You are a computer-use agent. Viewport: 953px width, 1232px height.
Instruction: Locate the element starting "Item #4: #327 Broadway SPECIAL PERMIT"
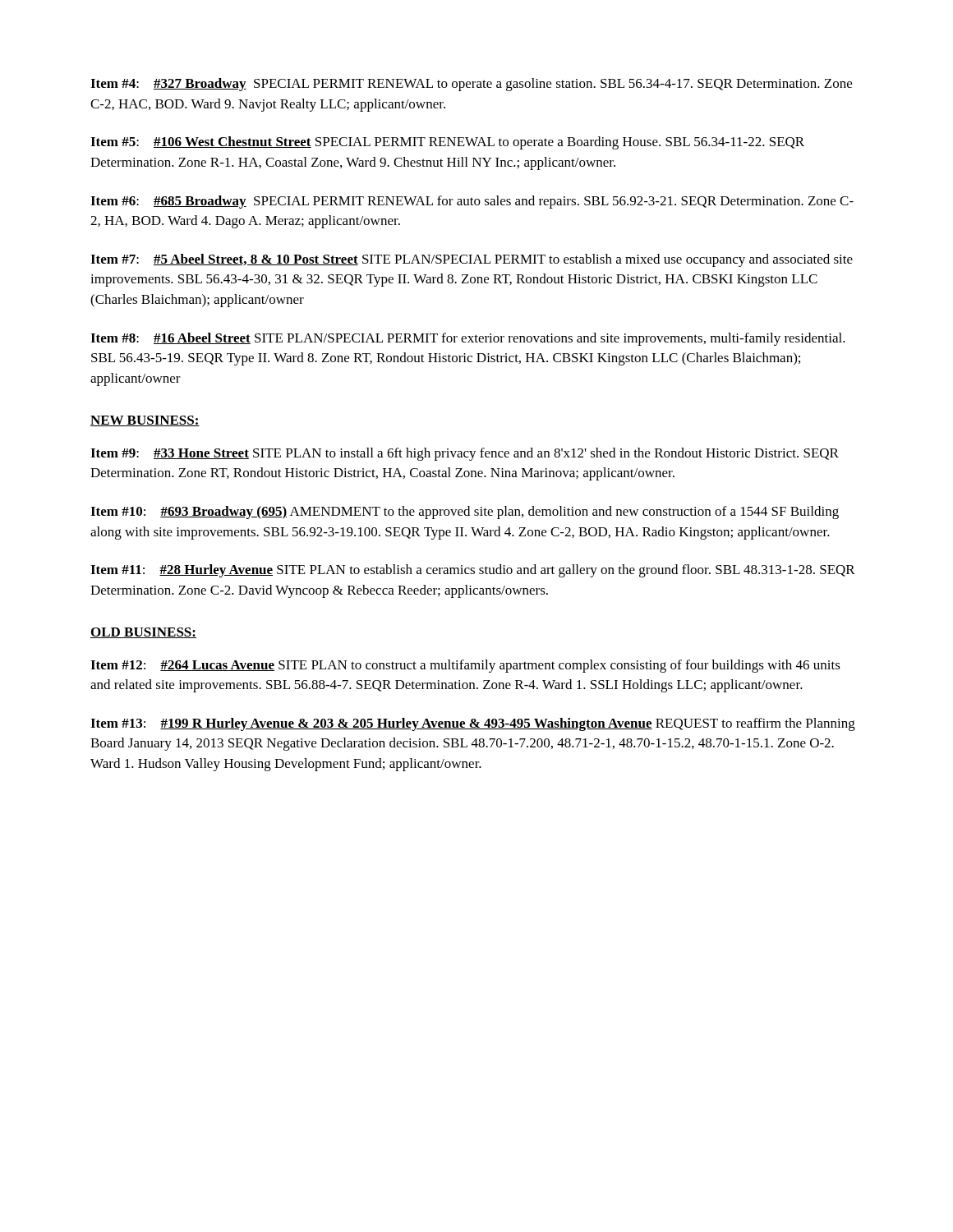471,93
